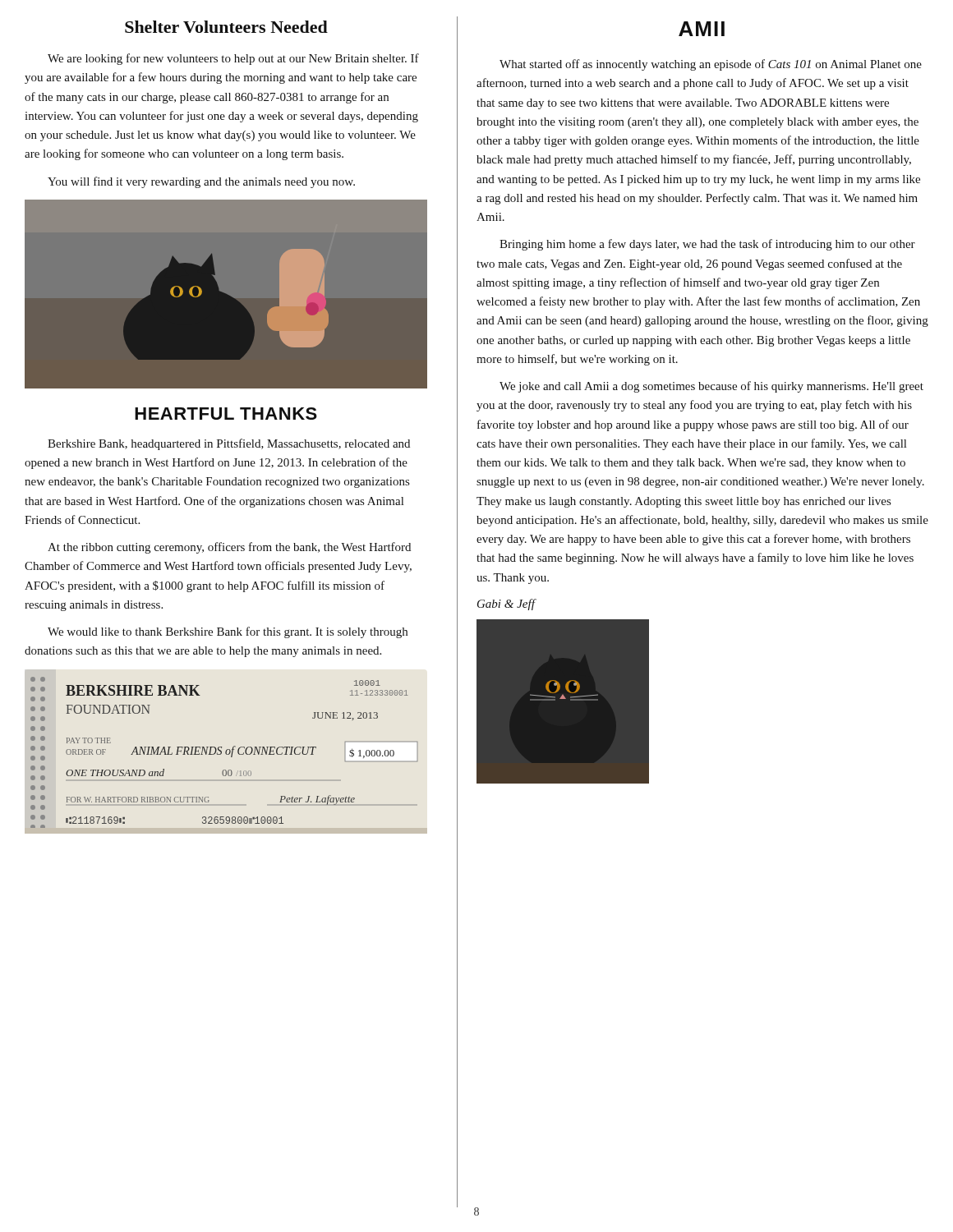Find the block on this page that starts "You will find it very rewarding and"

point(226,182)
